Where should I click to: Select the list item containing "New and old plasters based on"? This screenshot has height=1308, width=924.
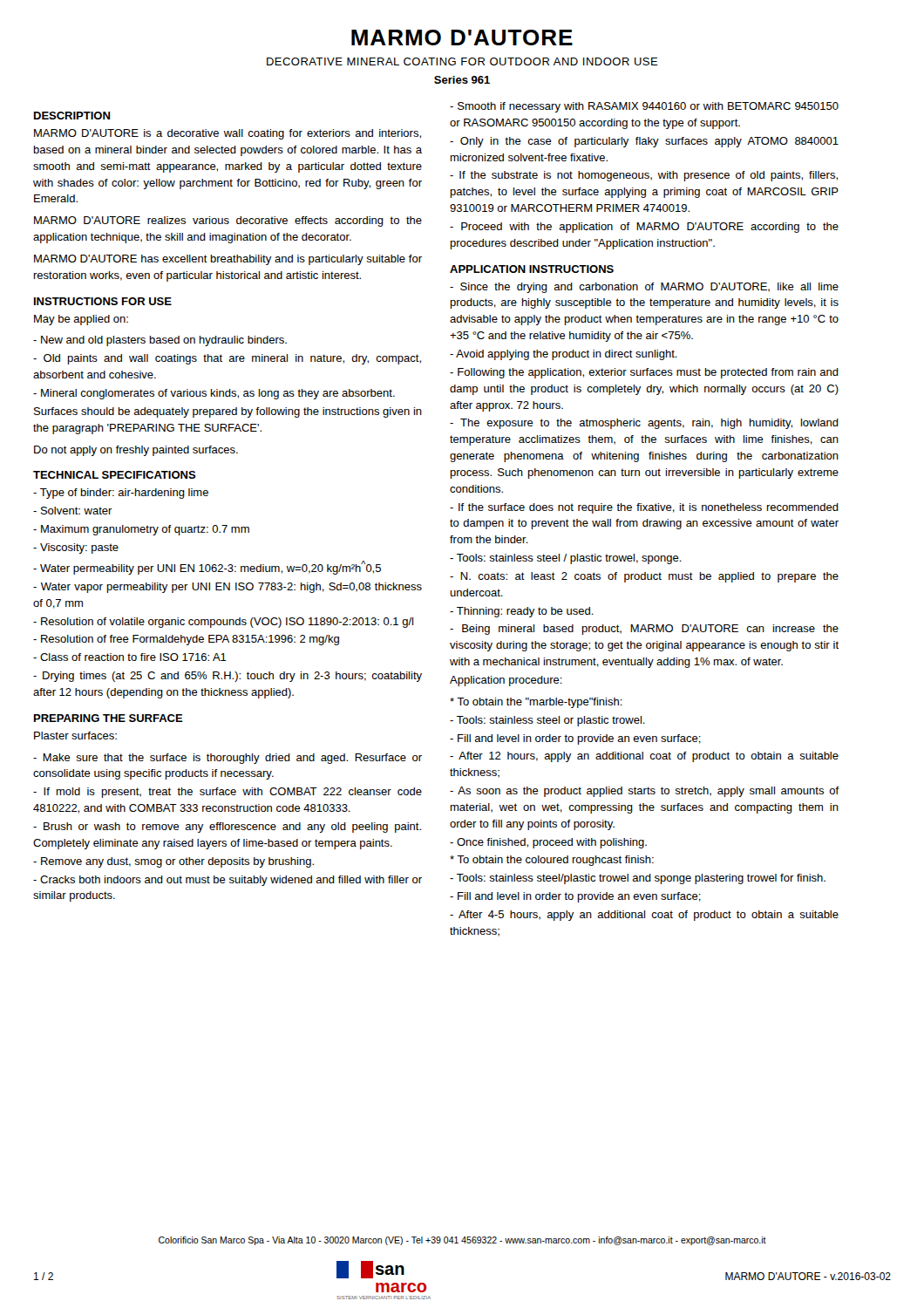227,341
